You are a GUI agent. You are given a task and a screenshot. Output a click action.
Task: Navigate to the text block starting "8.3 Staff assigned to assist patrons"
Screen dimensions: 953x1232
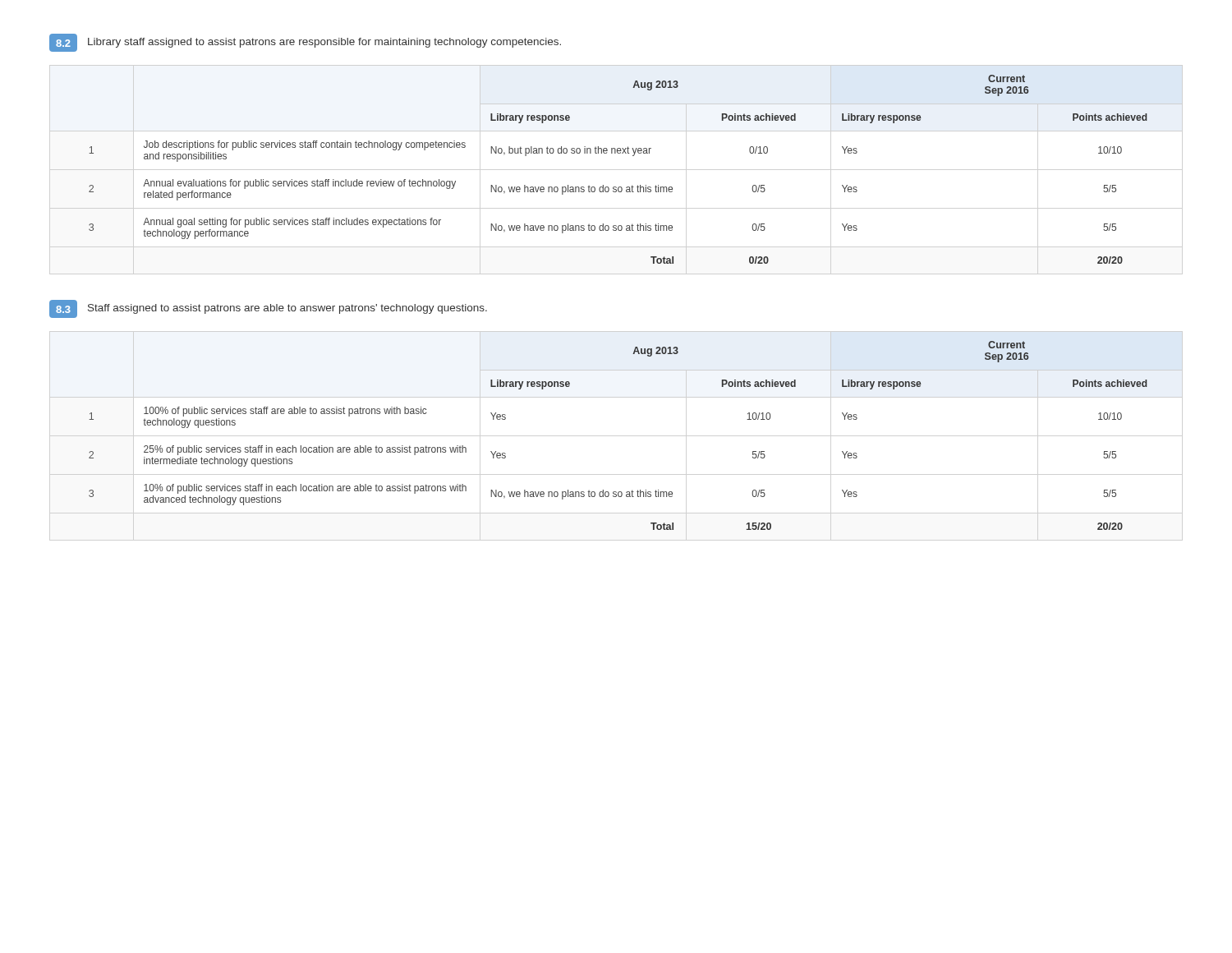[x=269, y=308]
